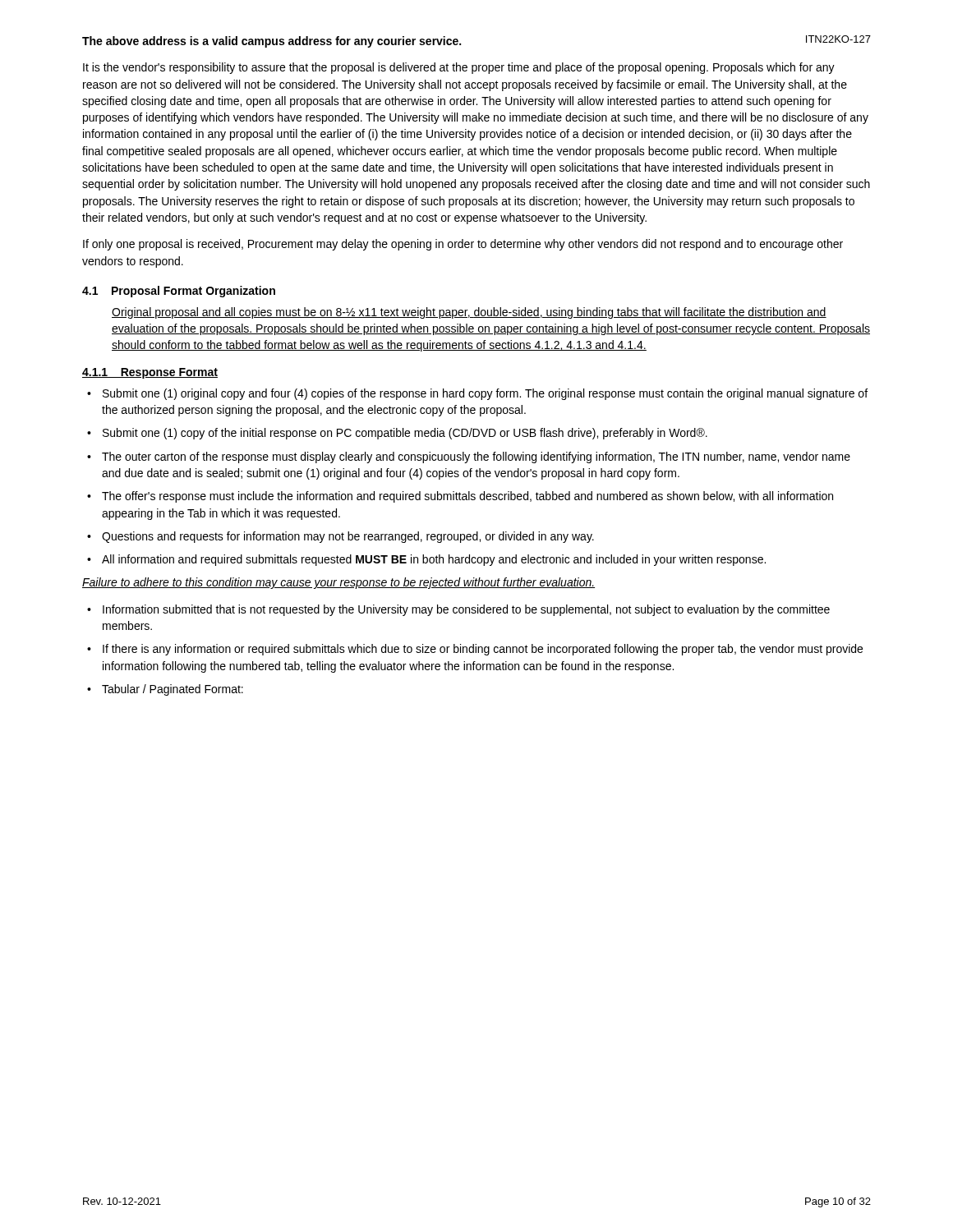Click on the text block starting "If only one proposal is received, Procurement"

[463, 252]
